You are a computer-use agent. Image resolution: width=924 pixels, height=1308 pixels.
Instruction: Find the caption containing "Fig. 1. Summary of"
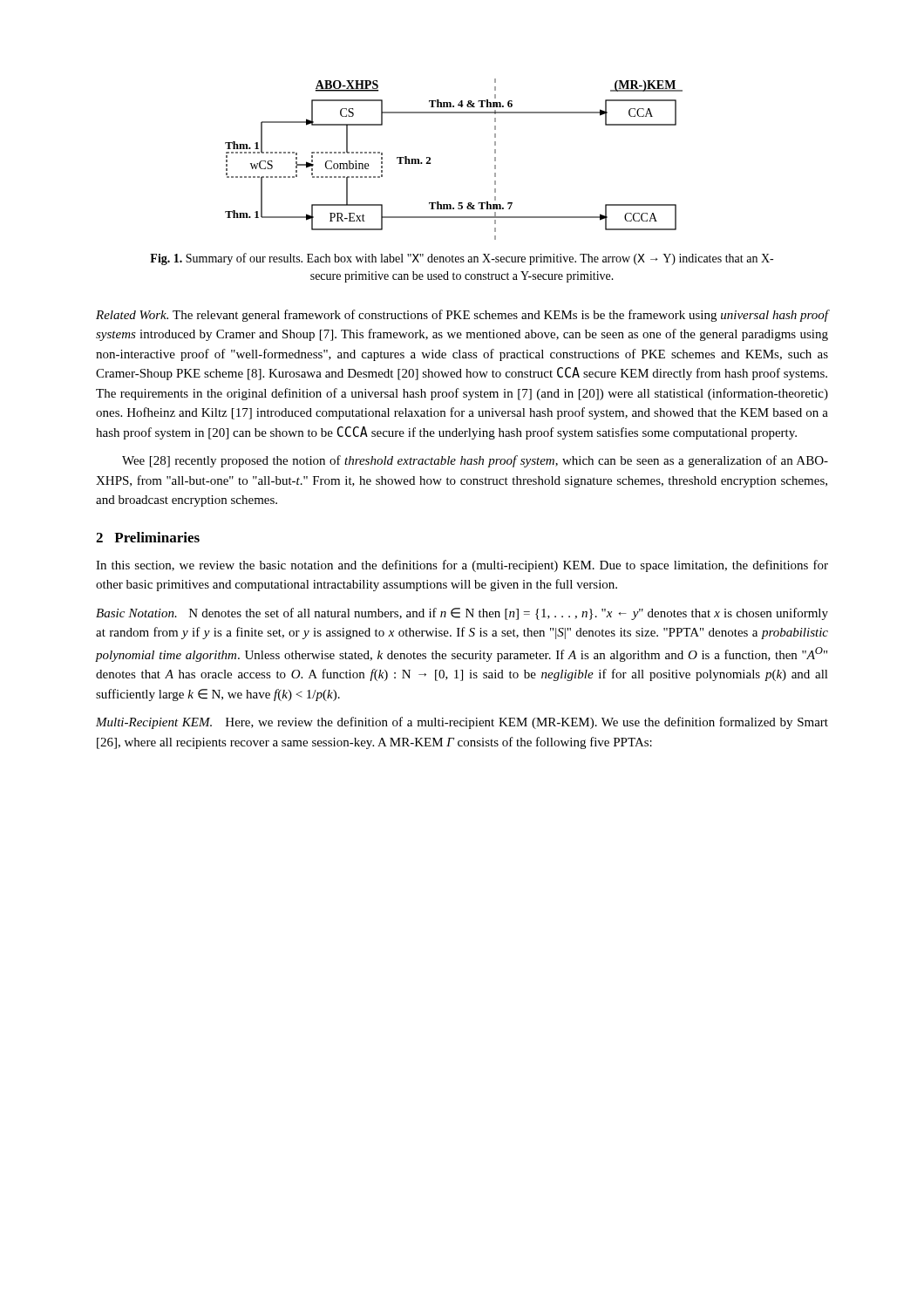[462, 267]
